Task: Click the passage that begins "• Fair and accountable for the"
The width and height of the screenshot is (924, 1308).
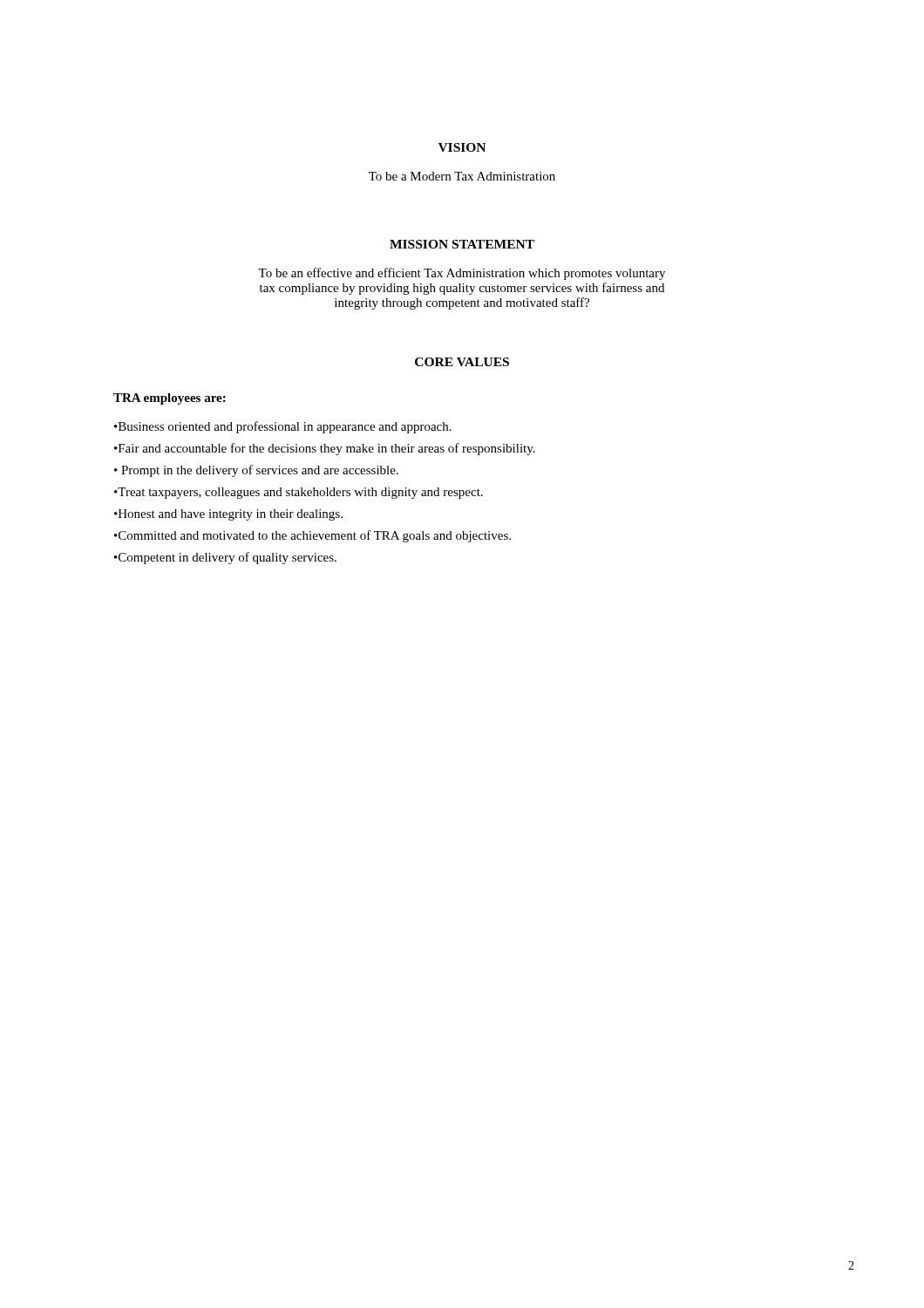Action: click(x=325, y=449)
